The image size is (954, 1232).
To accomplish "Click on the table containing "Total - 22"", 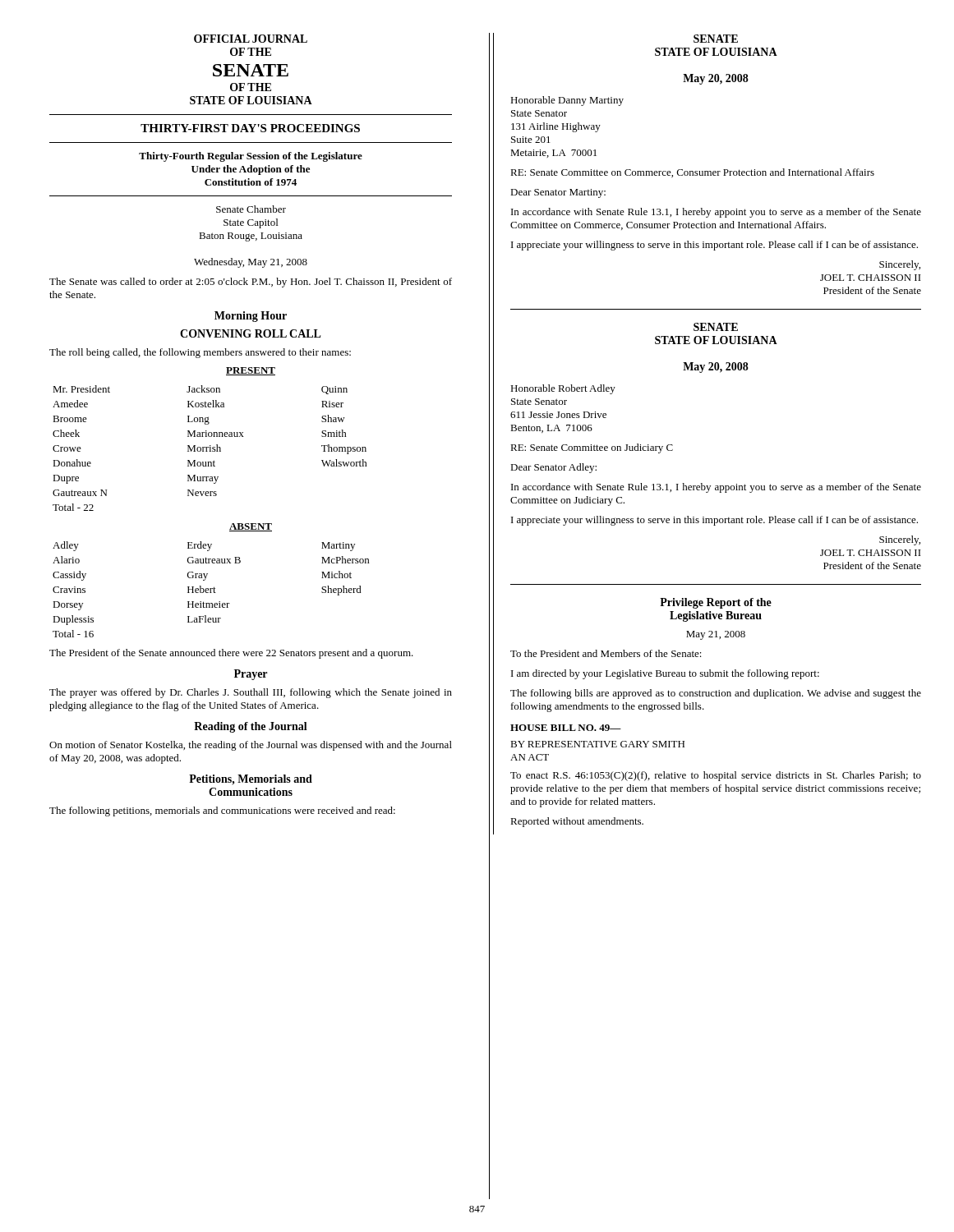I will click(x=251, y=448).
